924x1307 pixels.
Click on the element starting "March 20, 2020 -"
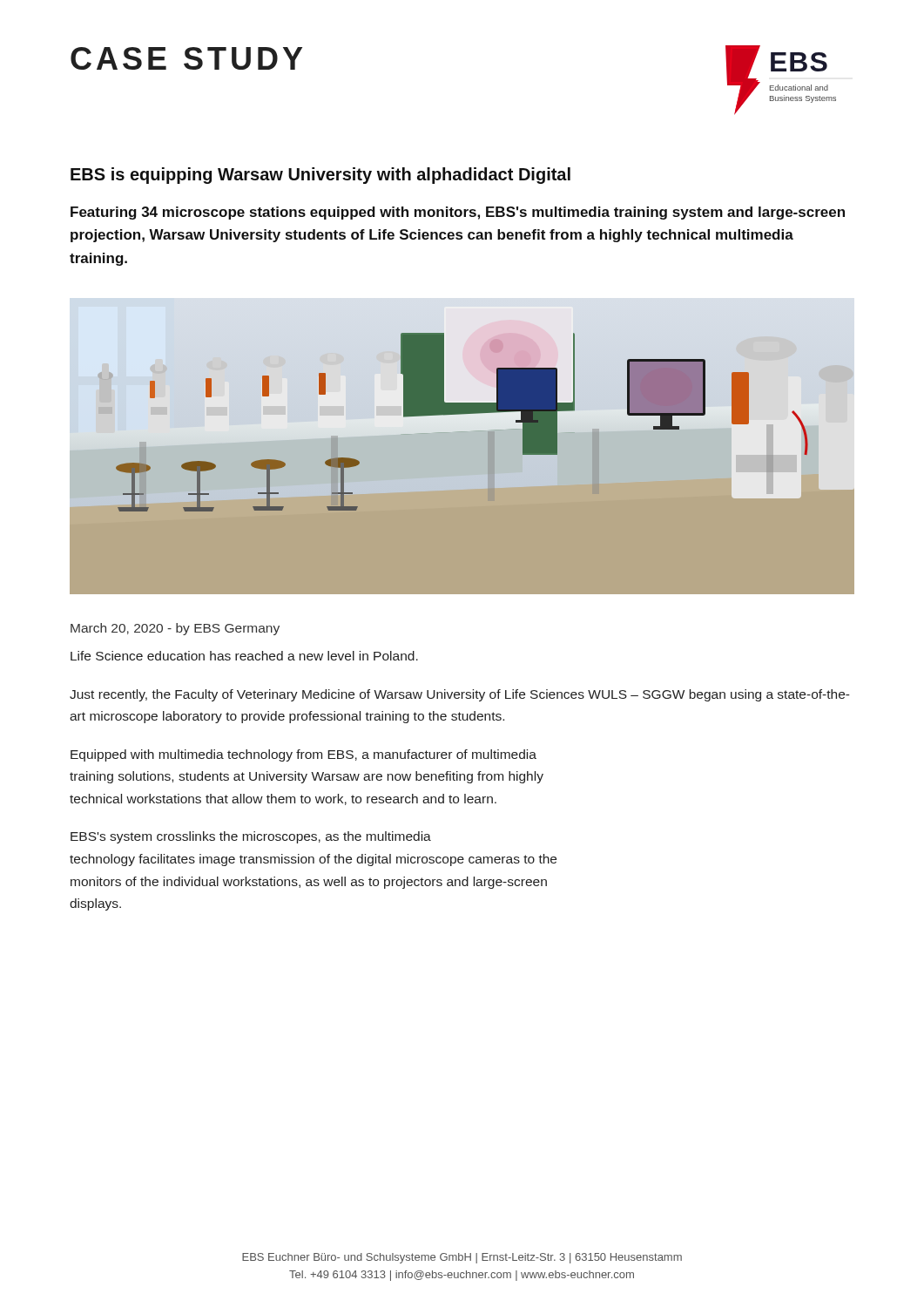[175, 629]
